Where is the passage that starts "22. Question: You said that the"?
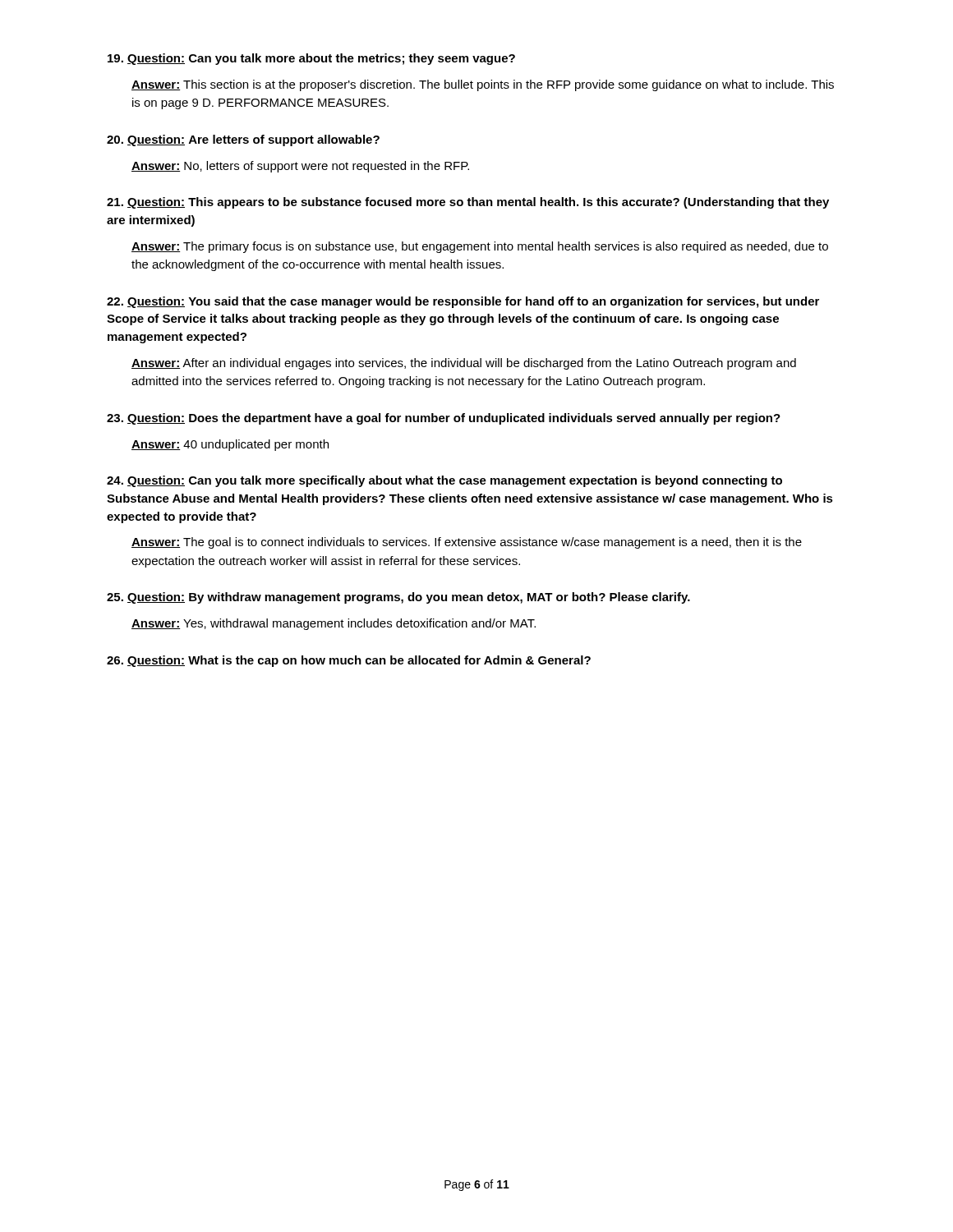 pos(463,302)
